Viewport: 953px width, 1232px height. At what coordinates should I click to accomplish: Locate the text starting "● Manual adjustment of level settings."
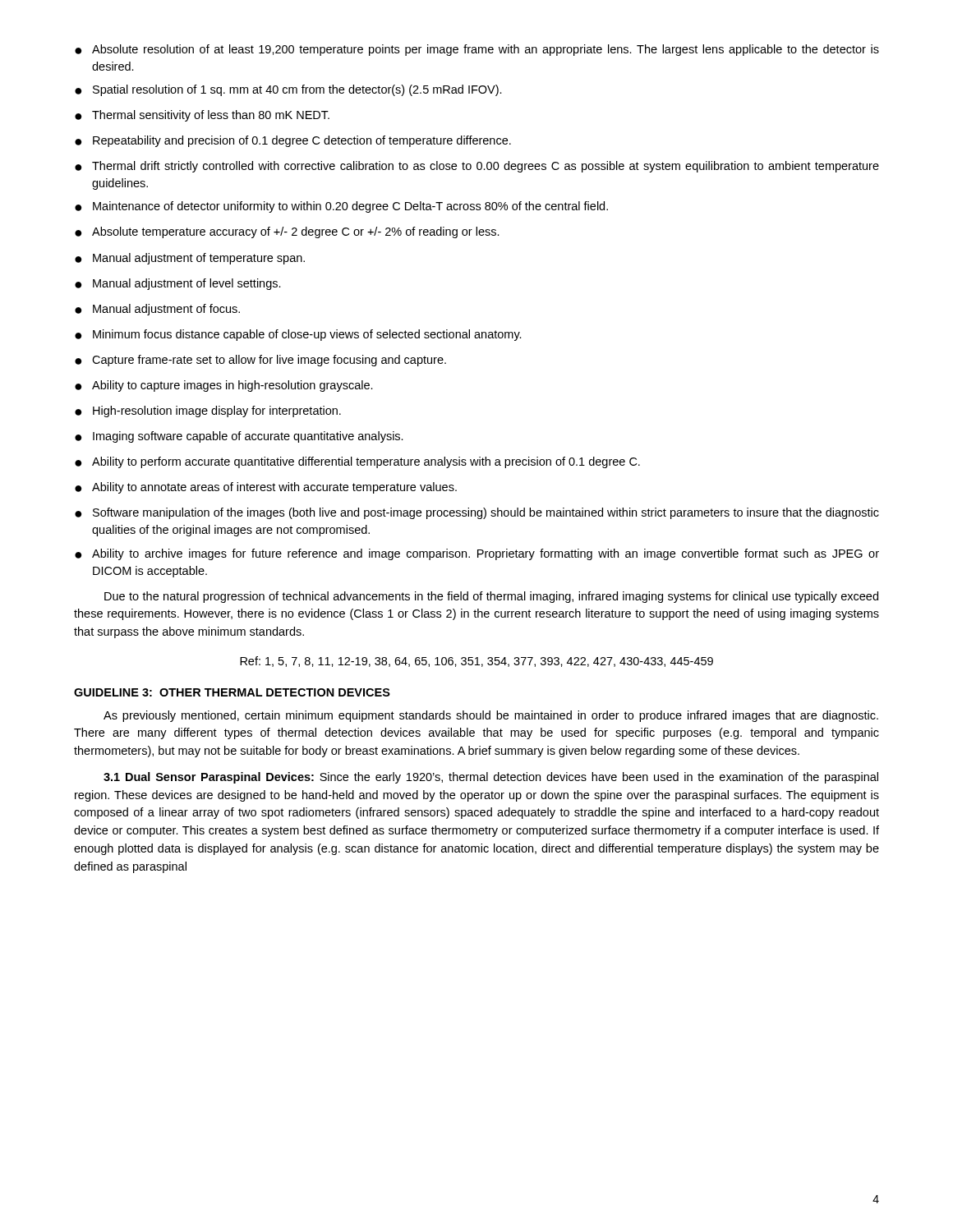coord(178,284)
